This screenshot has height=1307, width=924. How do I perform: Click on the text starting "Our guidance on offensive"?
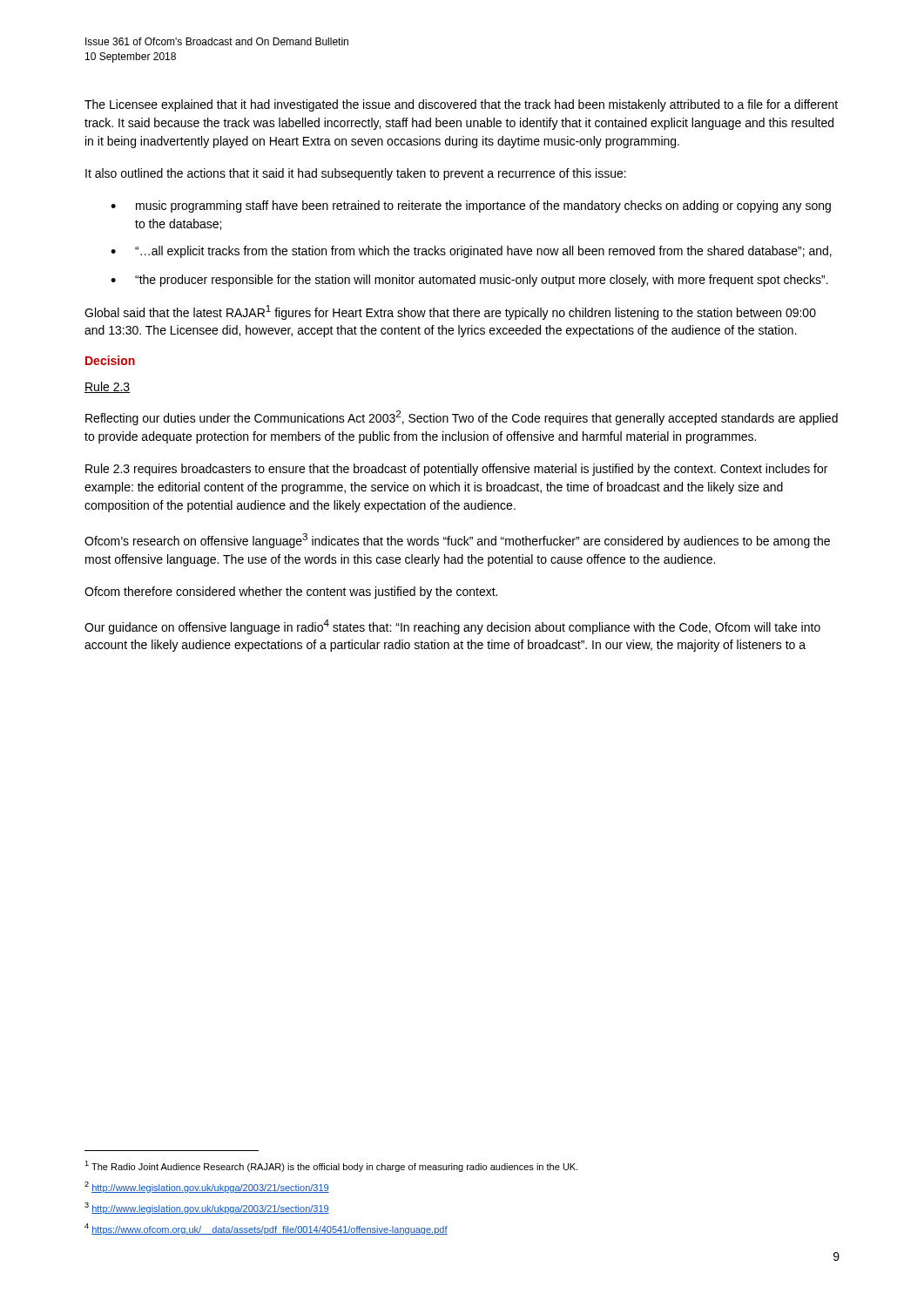452,634
